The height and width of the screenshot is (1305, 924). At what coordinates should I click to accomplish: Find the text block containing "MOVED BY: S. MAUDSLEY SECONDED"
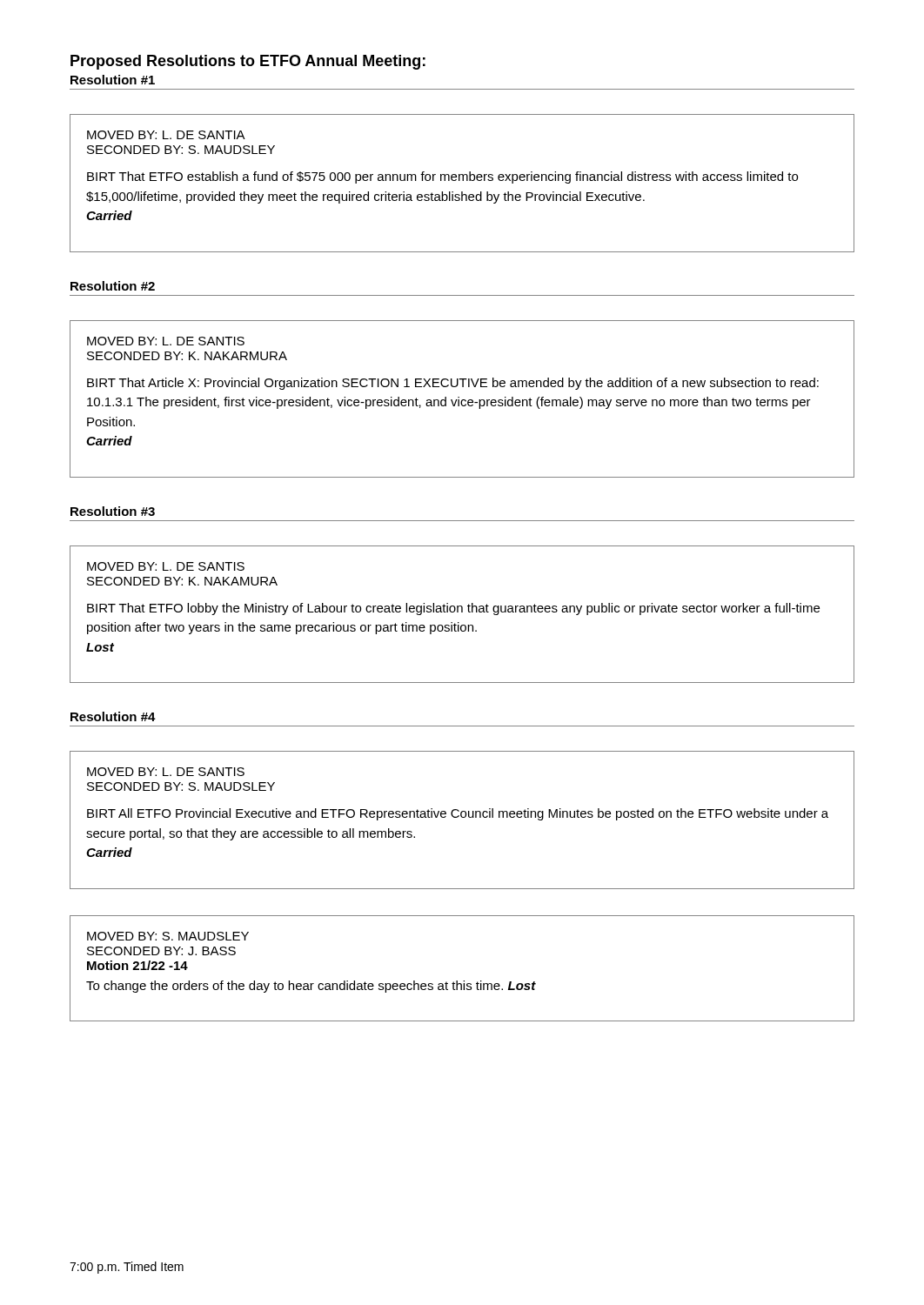click(168, 936)
